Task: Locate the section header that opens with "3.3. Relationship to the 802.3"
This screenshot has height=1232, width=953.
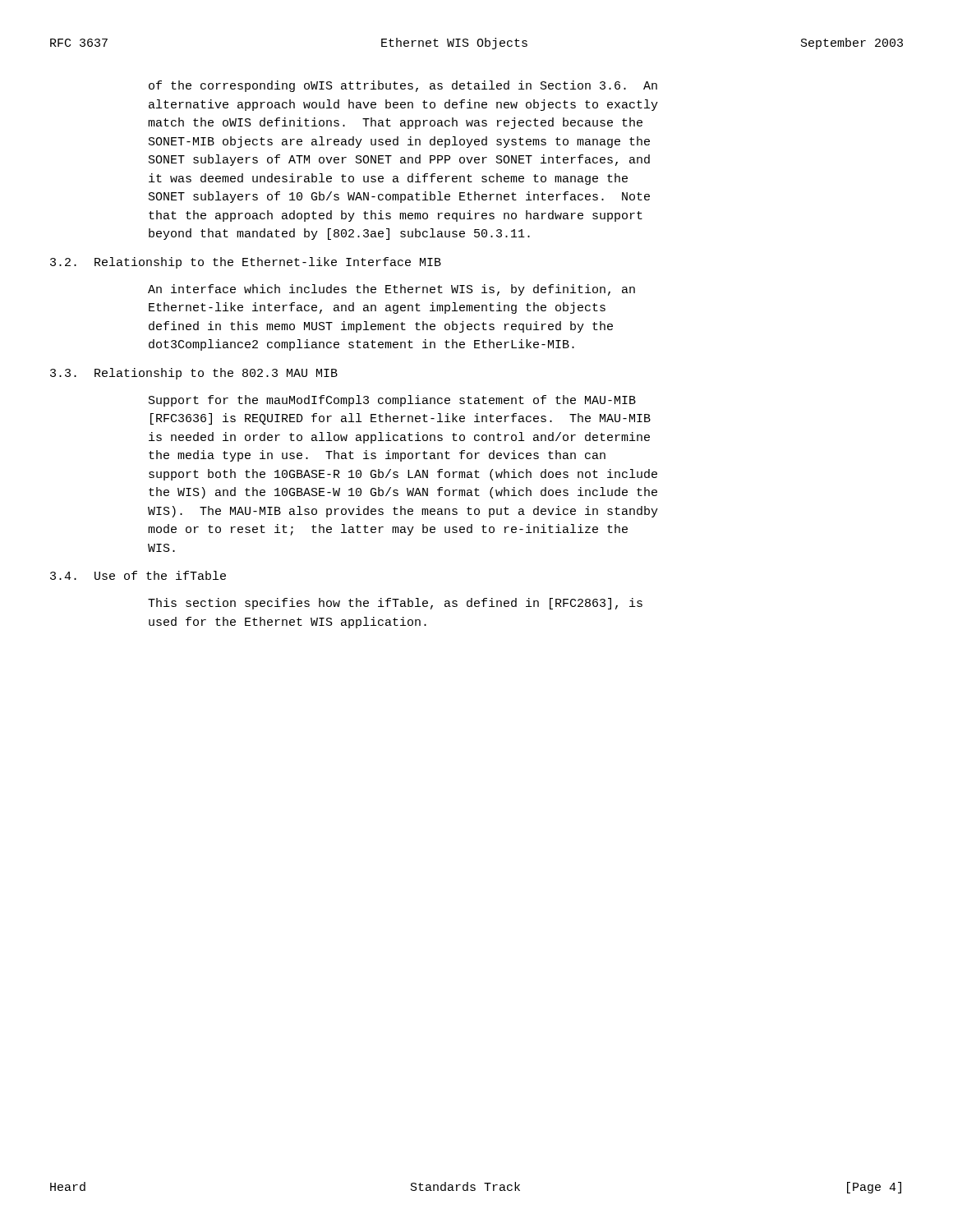Action: [194, 374]
